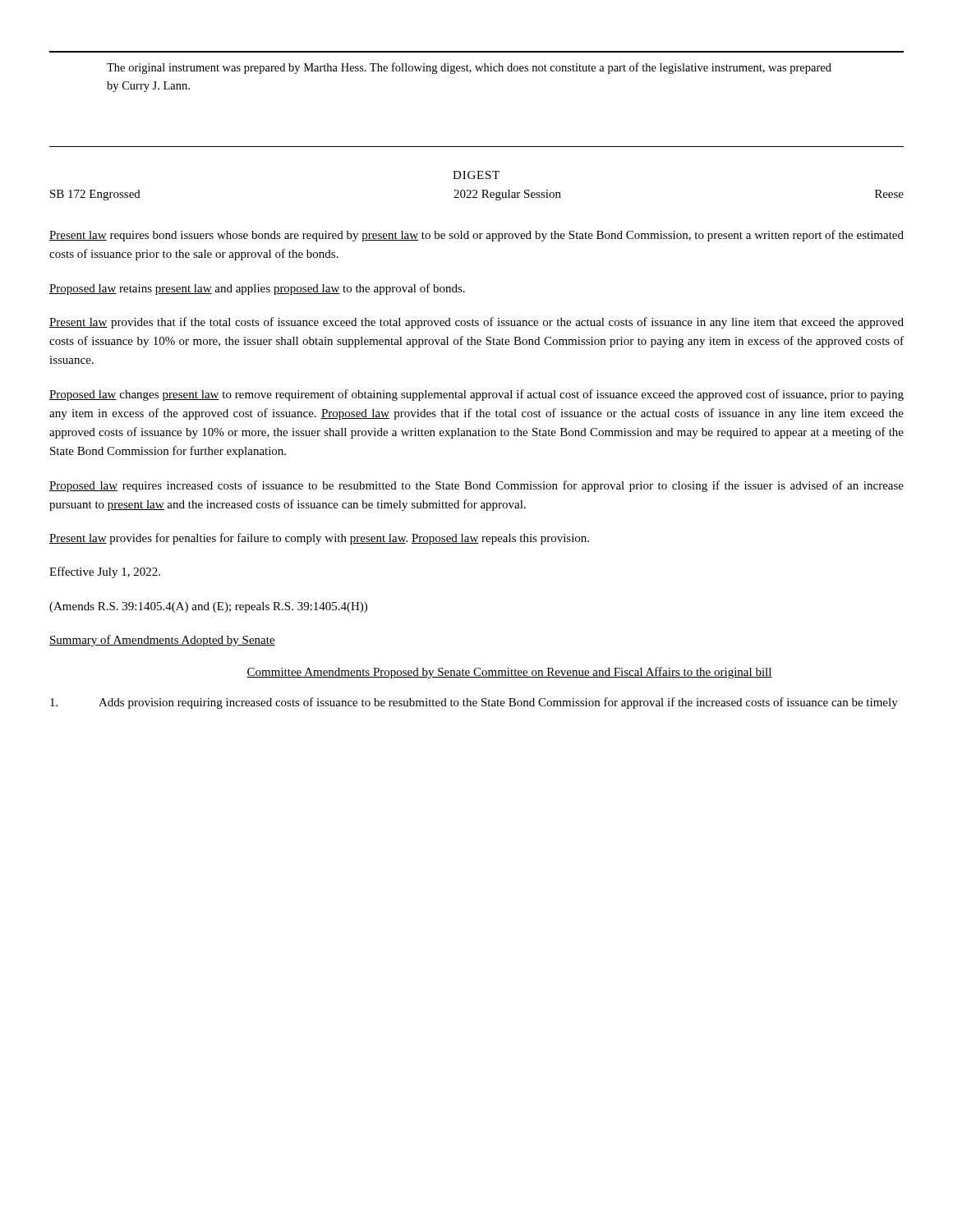Where does it say "Effective July 1, 2022."?
This screenshot has height=1232, width=953.
pos(105,572)
